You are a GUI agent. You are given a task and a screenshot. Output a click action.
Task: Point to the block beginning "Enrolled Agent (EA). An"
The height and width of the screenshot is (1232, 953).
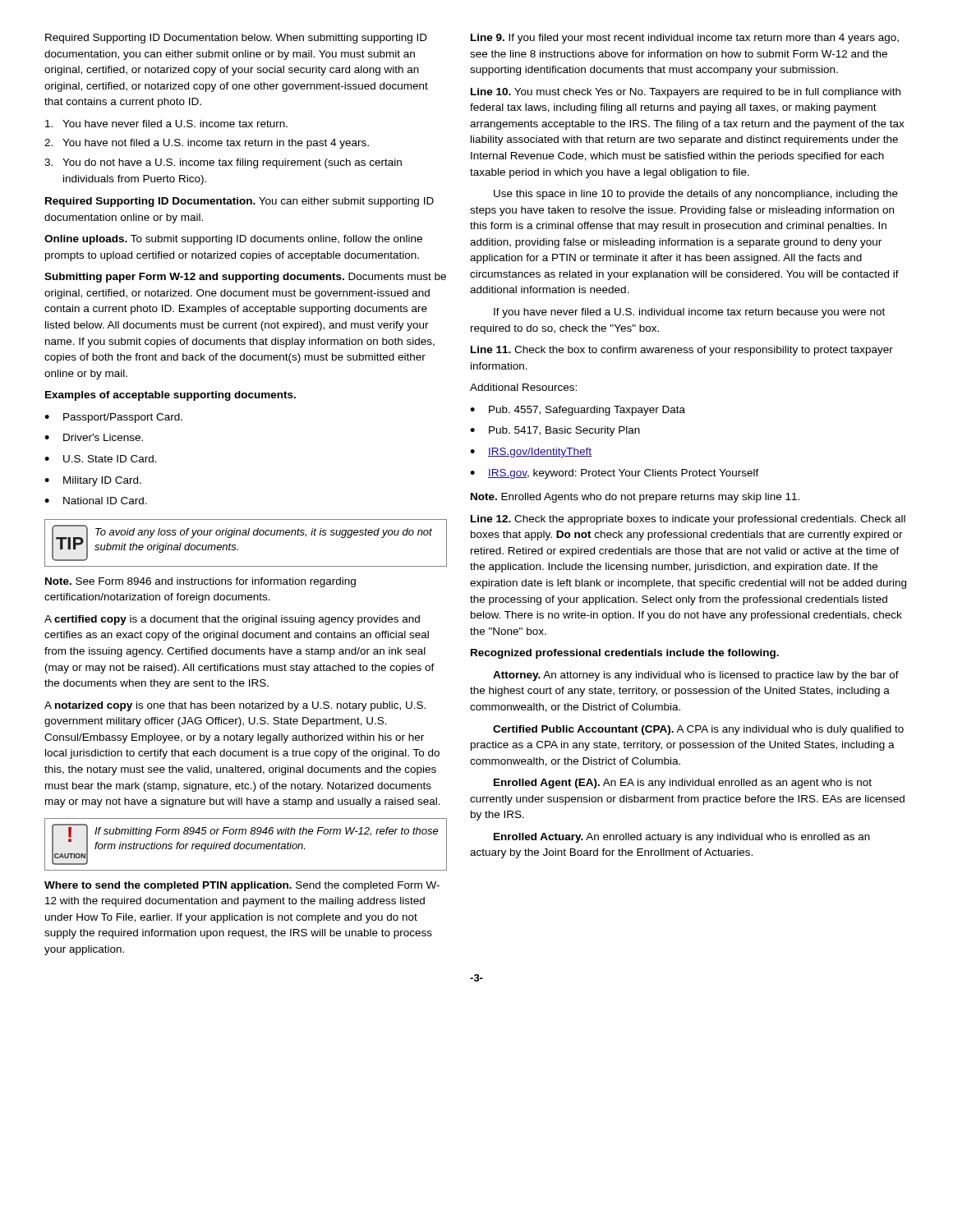coord(689,799)
